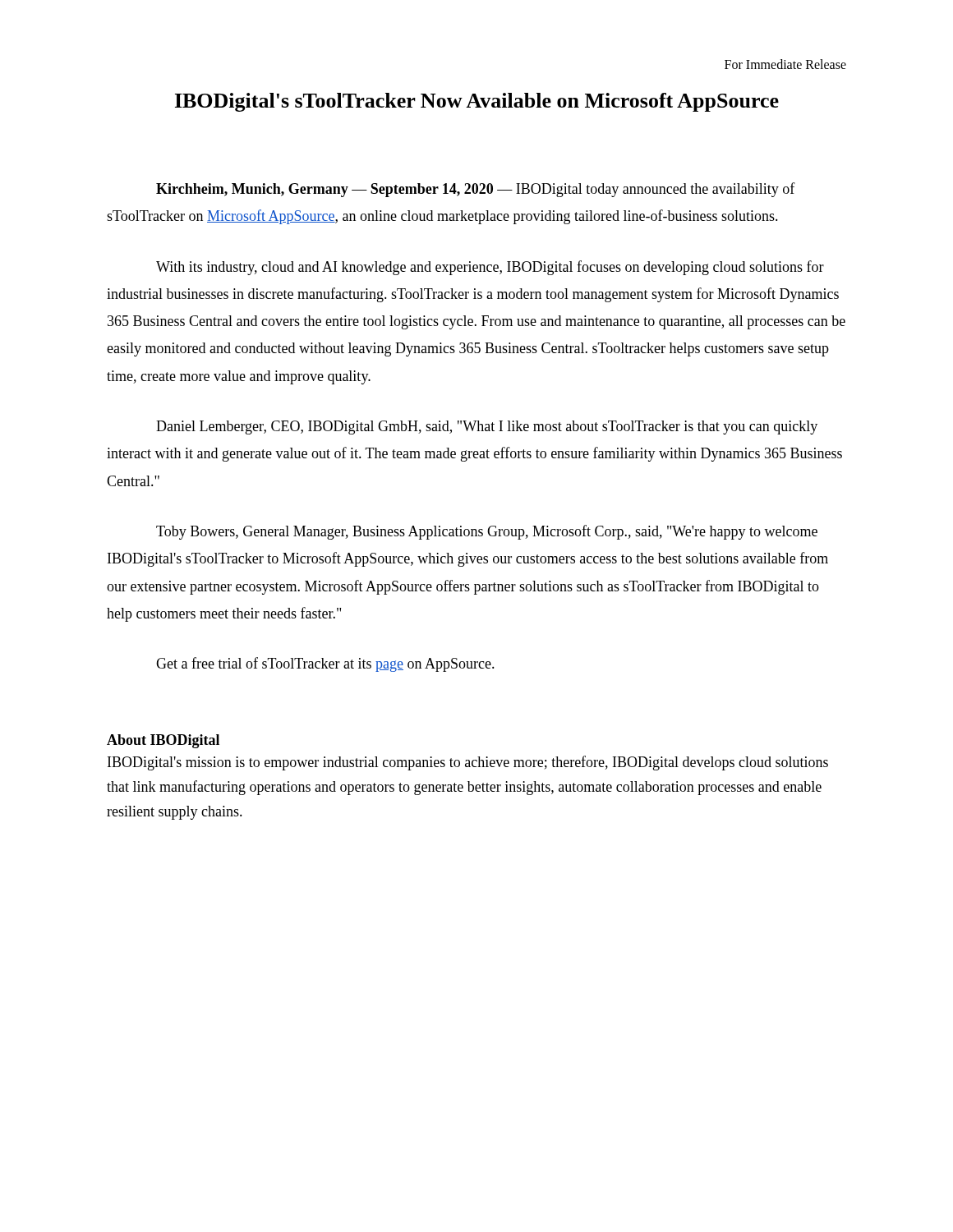Viewport: 953px width, 1232px height.
Task: Find the text block with the text "Get a free trial of sToolTracker at"
Action: click(x=476, y=664)
